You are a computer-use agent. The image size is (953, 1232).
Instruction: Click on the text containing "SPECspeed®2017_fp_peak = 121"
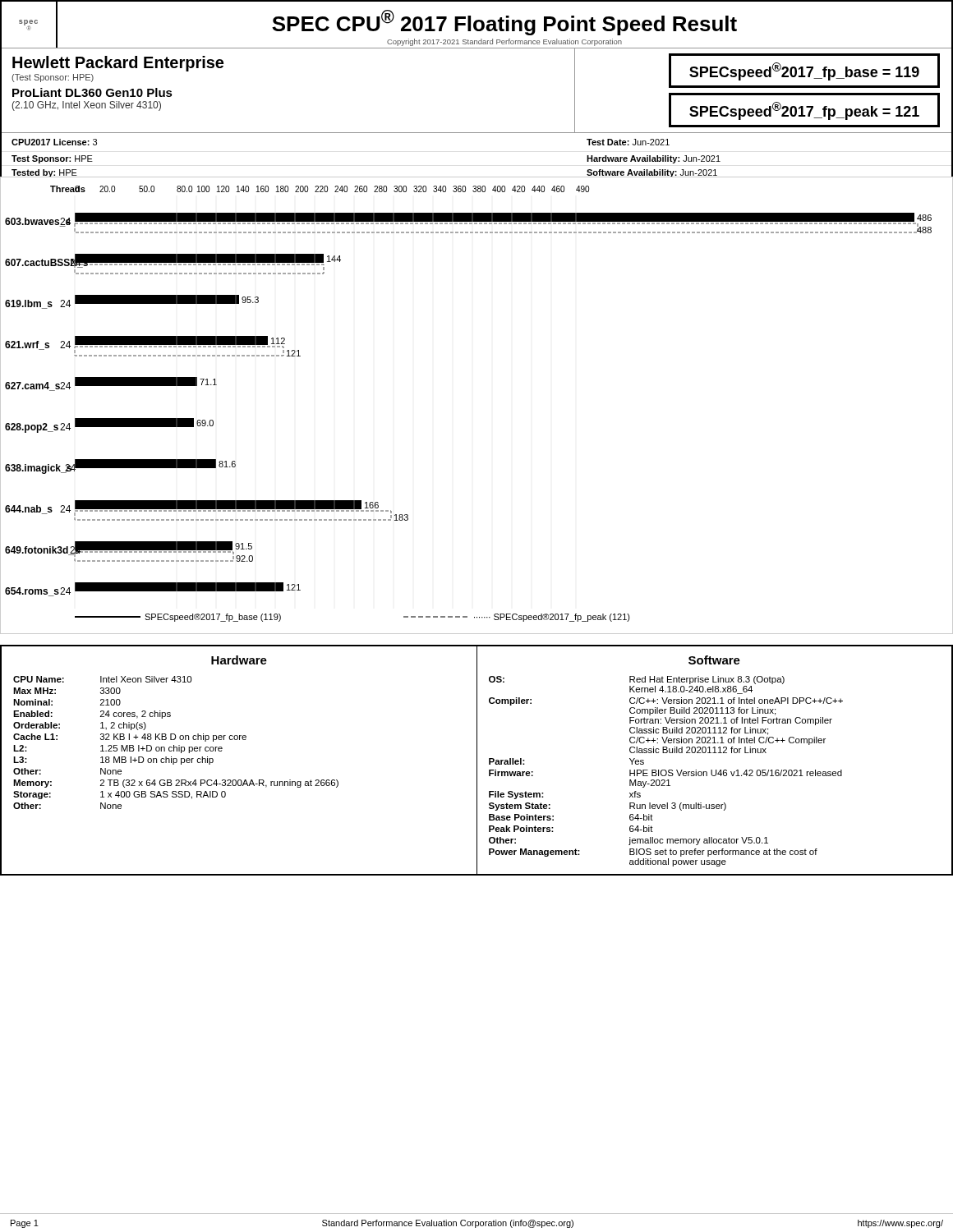pyautogui.click(x=804, y=109)
